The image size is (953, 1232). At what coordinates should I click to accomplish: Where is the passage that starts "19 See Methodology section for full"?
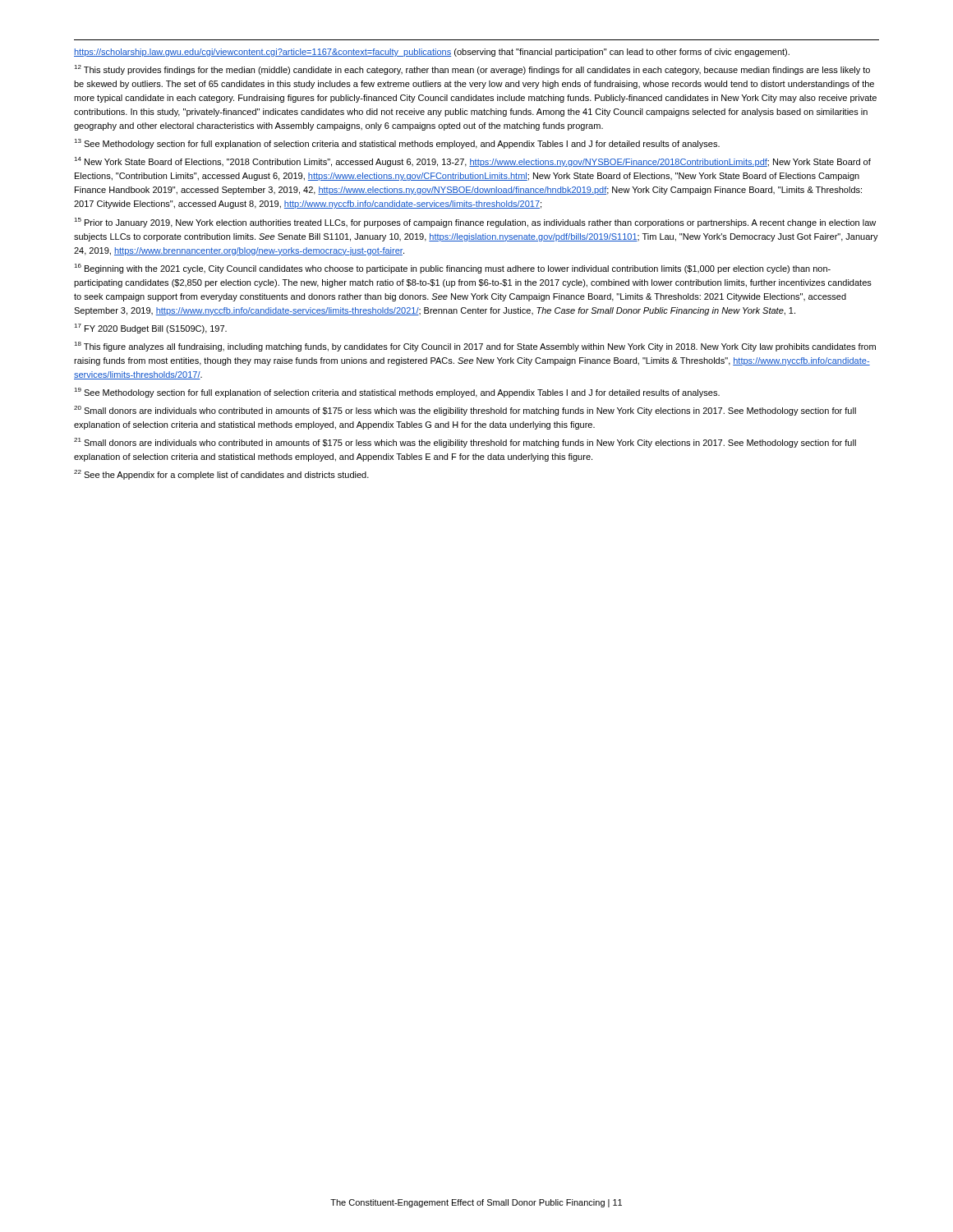point(397,392)
